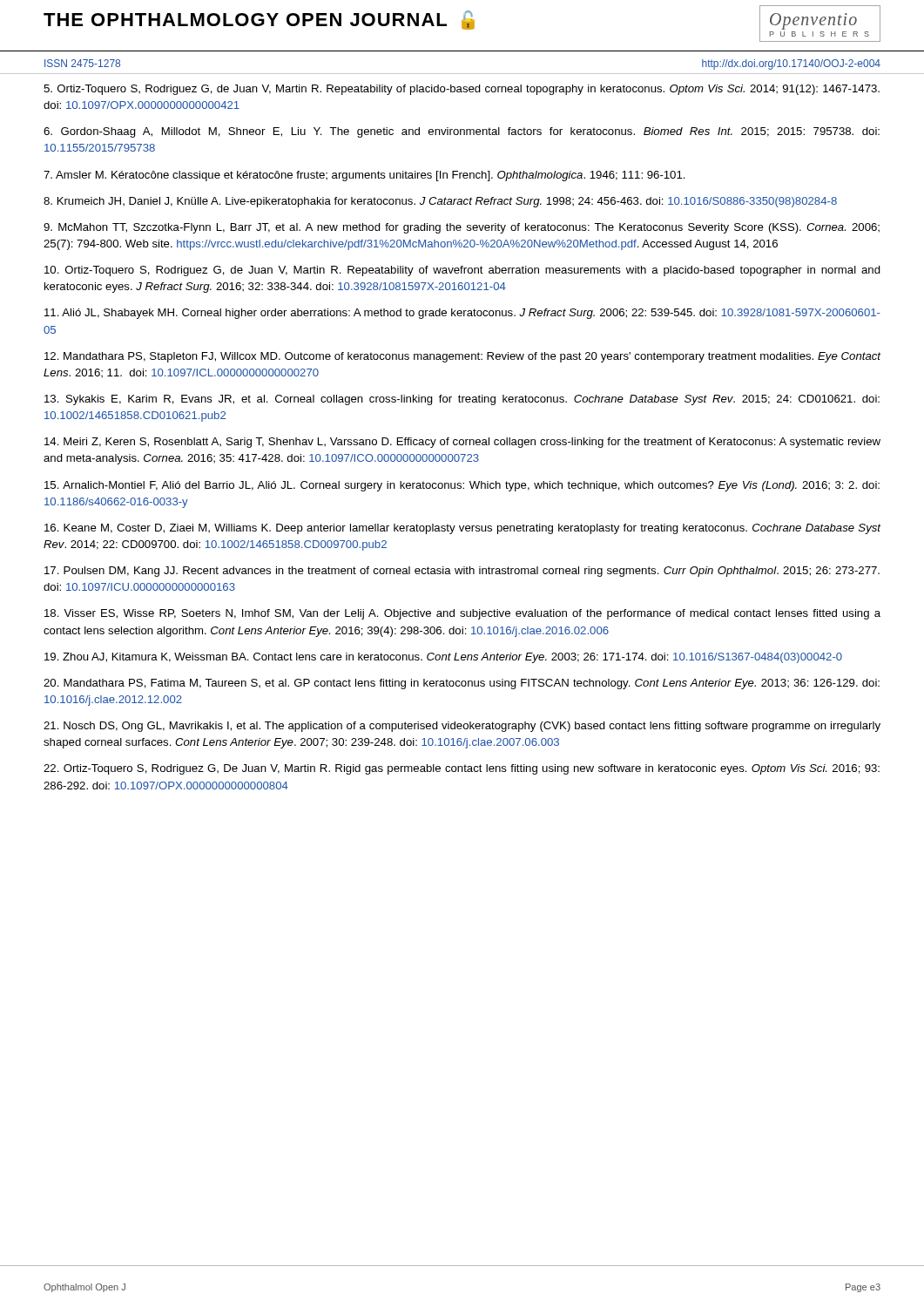Navigate to the passage starting "12. Mandathara PS, Stapleton FJ, Willcox MD. Outcome"

[462, 364]
